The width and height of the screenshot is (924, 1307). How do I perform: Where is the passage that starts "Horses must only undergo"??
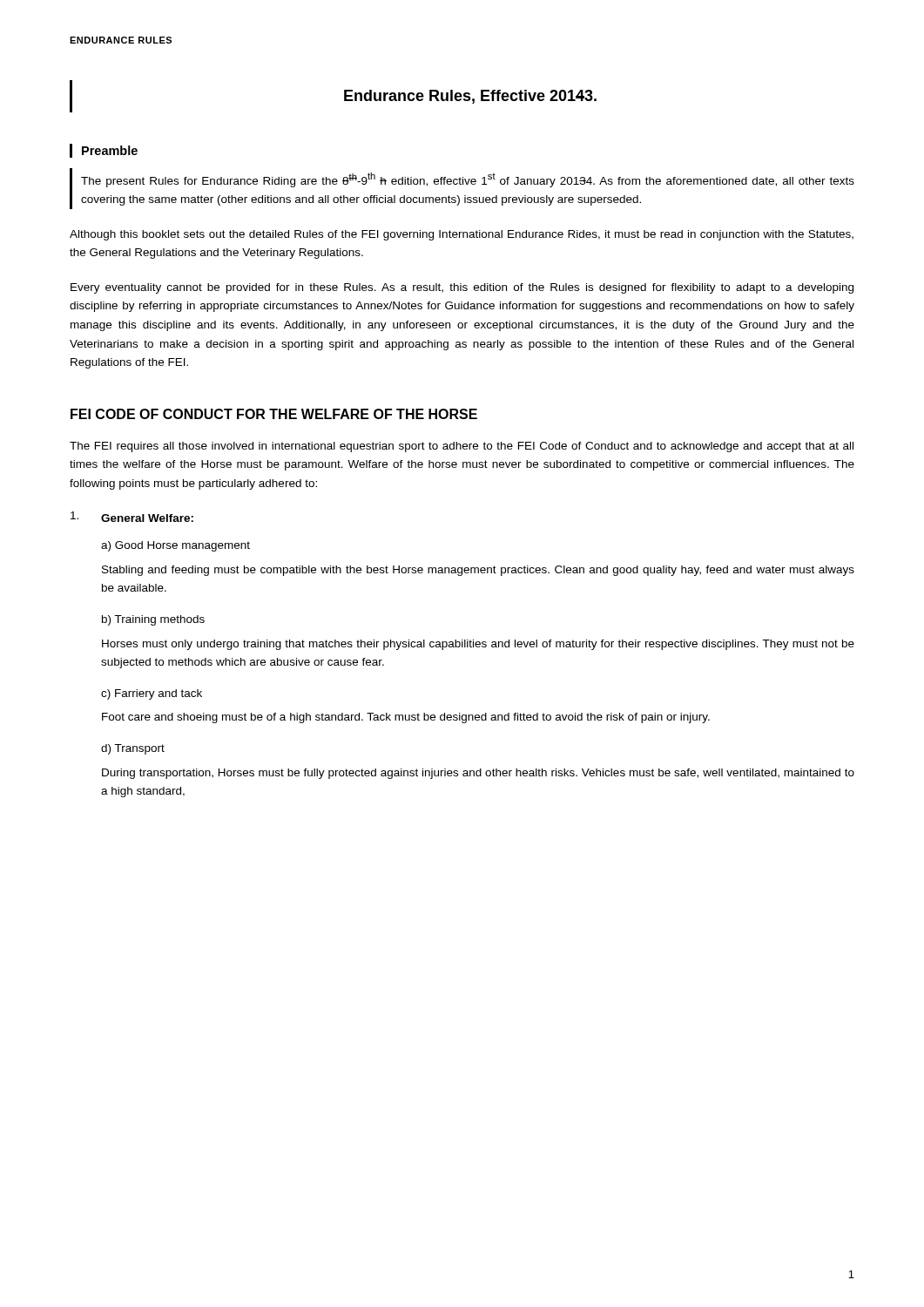pos(478,653)
